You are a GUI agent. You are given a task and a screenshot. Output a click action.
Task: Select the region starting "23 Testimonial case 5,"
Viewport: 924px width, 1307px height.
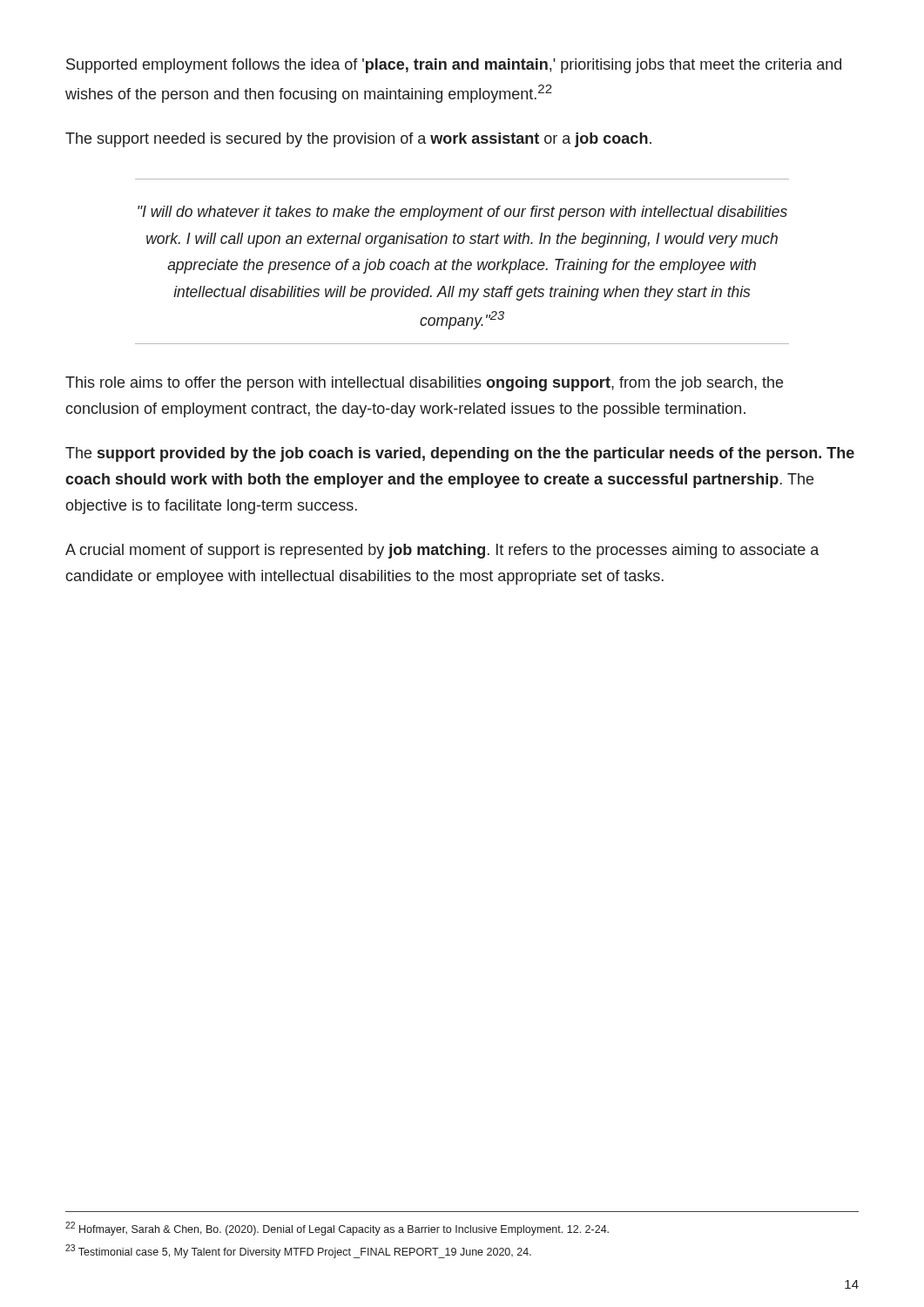click(x=299, y=1251)
